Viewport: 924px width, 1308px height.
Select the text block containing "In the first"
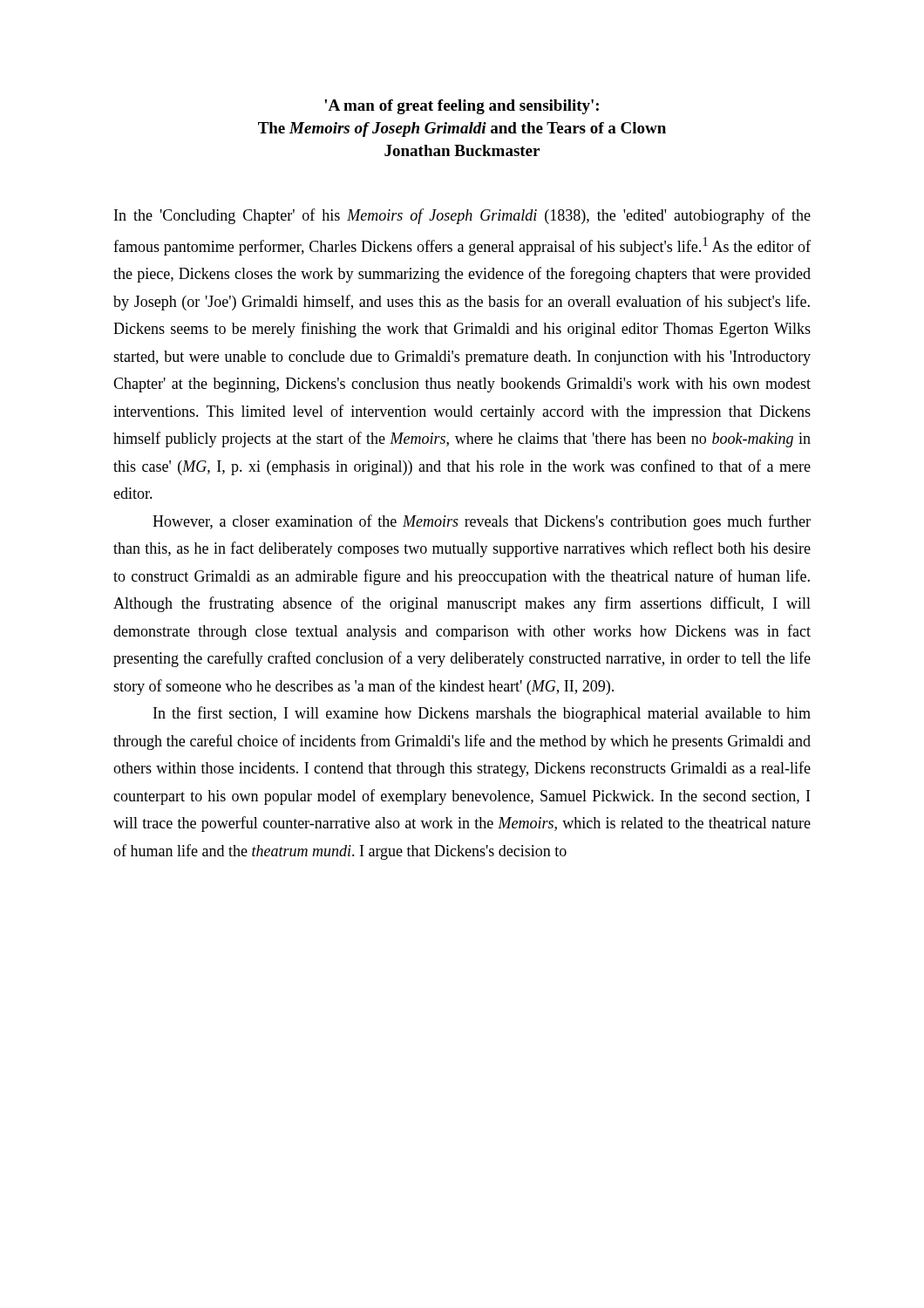pyautogui.click(x=462, y=782)
